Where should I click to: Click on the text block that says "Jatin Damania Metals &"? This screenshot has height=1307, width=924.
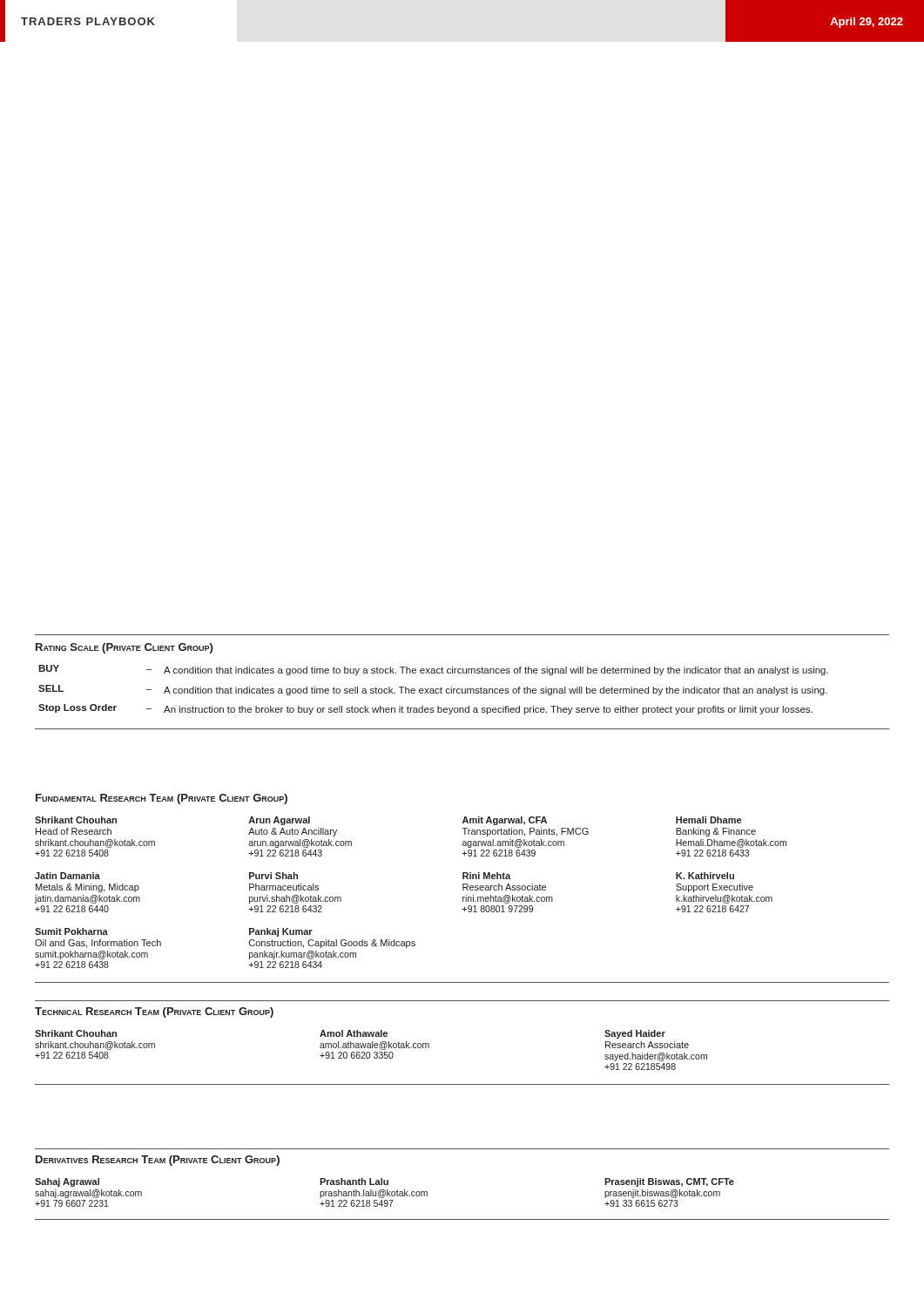coord(138,892)
